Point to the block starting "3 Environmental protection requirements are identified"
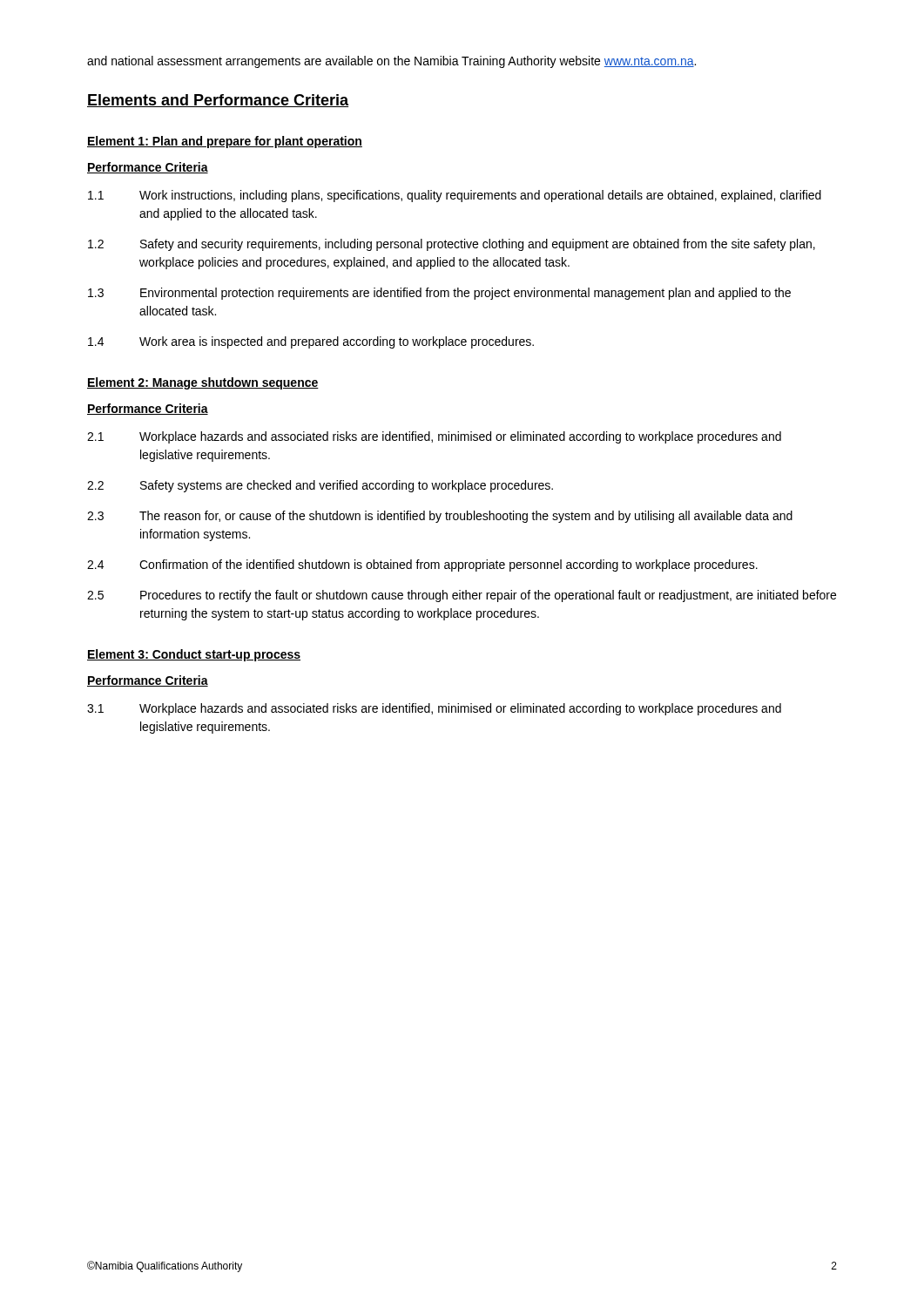The image size is (924, 1307). pyautogui.click(x=462, y=302)
